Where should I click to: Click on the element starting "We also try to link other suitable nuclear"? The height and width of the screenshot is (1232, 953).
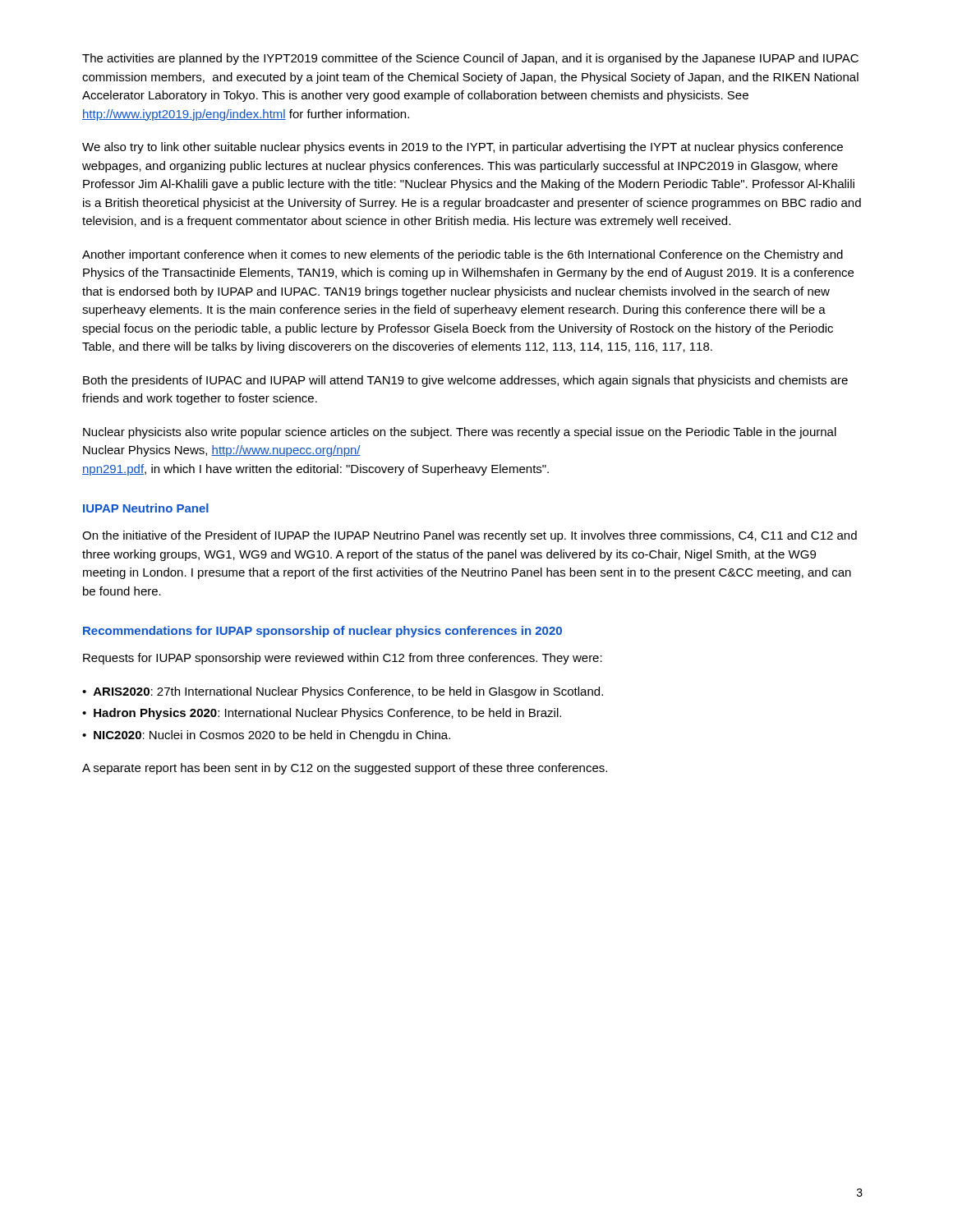472,184
